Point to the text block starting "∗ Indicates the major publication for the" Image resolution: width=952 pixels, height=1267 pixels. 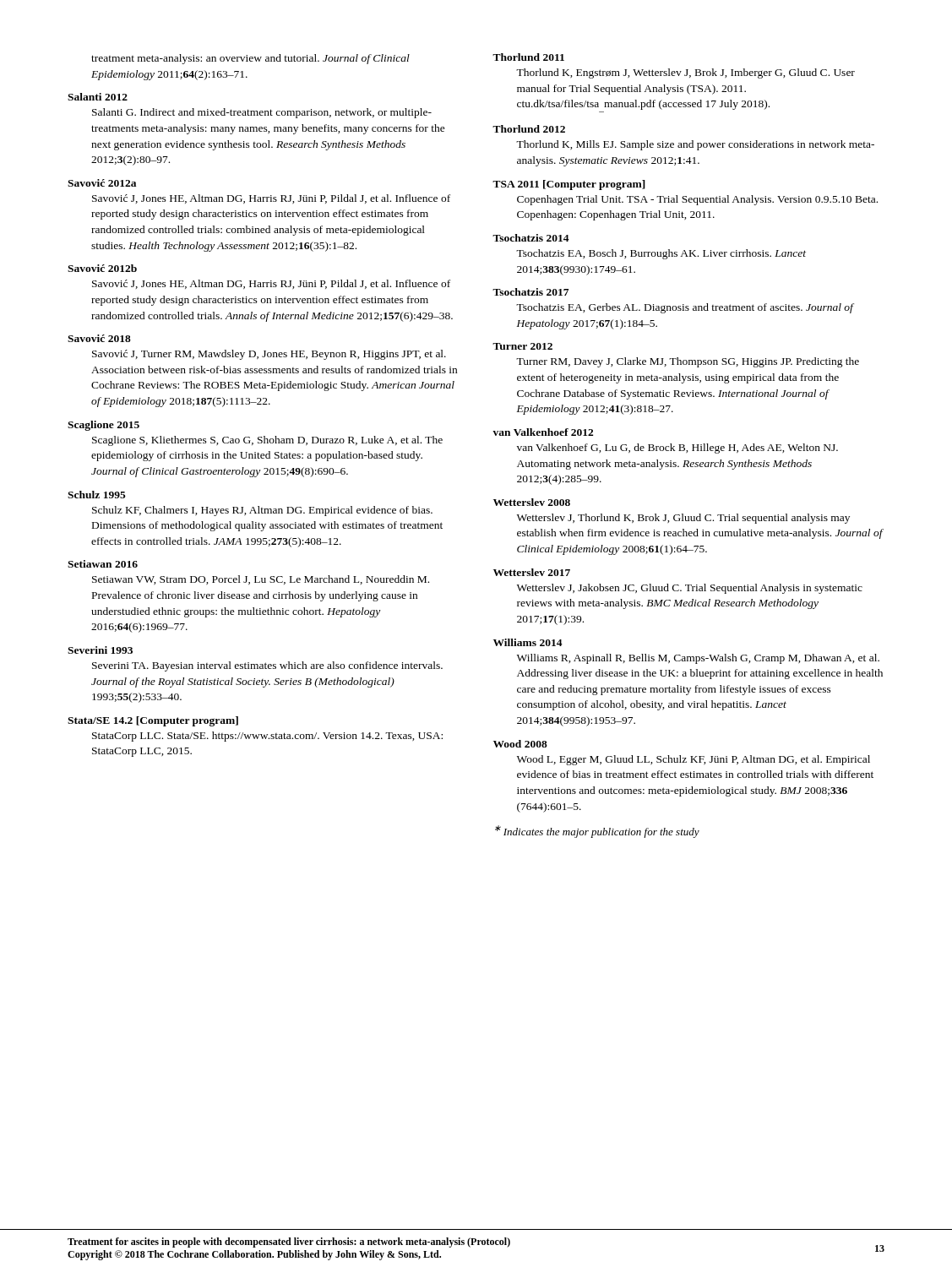point(596,831)
